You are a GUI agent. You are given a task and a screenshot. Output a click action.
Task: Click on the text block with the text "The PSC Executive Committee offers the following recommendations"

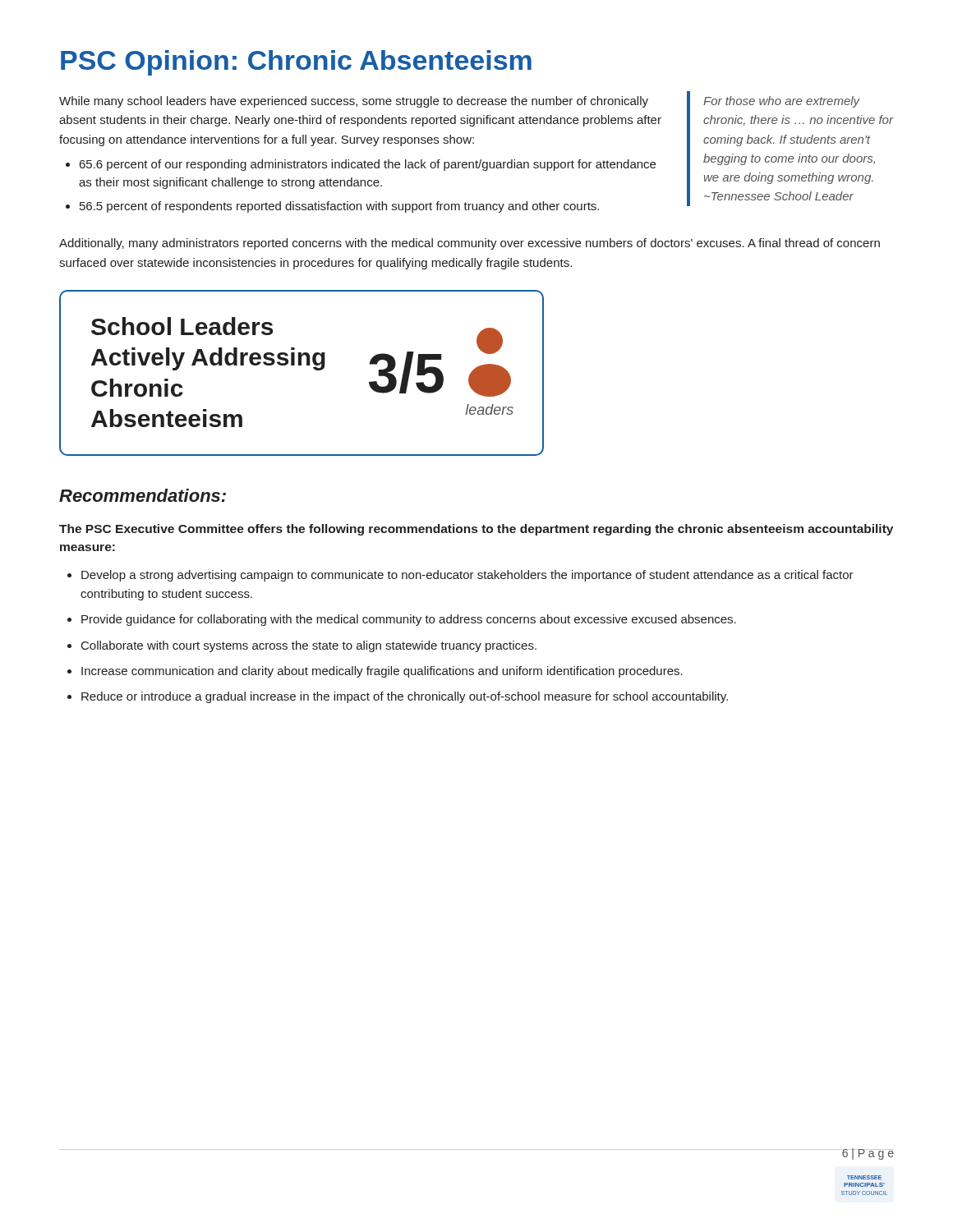pos(476,538)
